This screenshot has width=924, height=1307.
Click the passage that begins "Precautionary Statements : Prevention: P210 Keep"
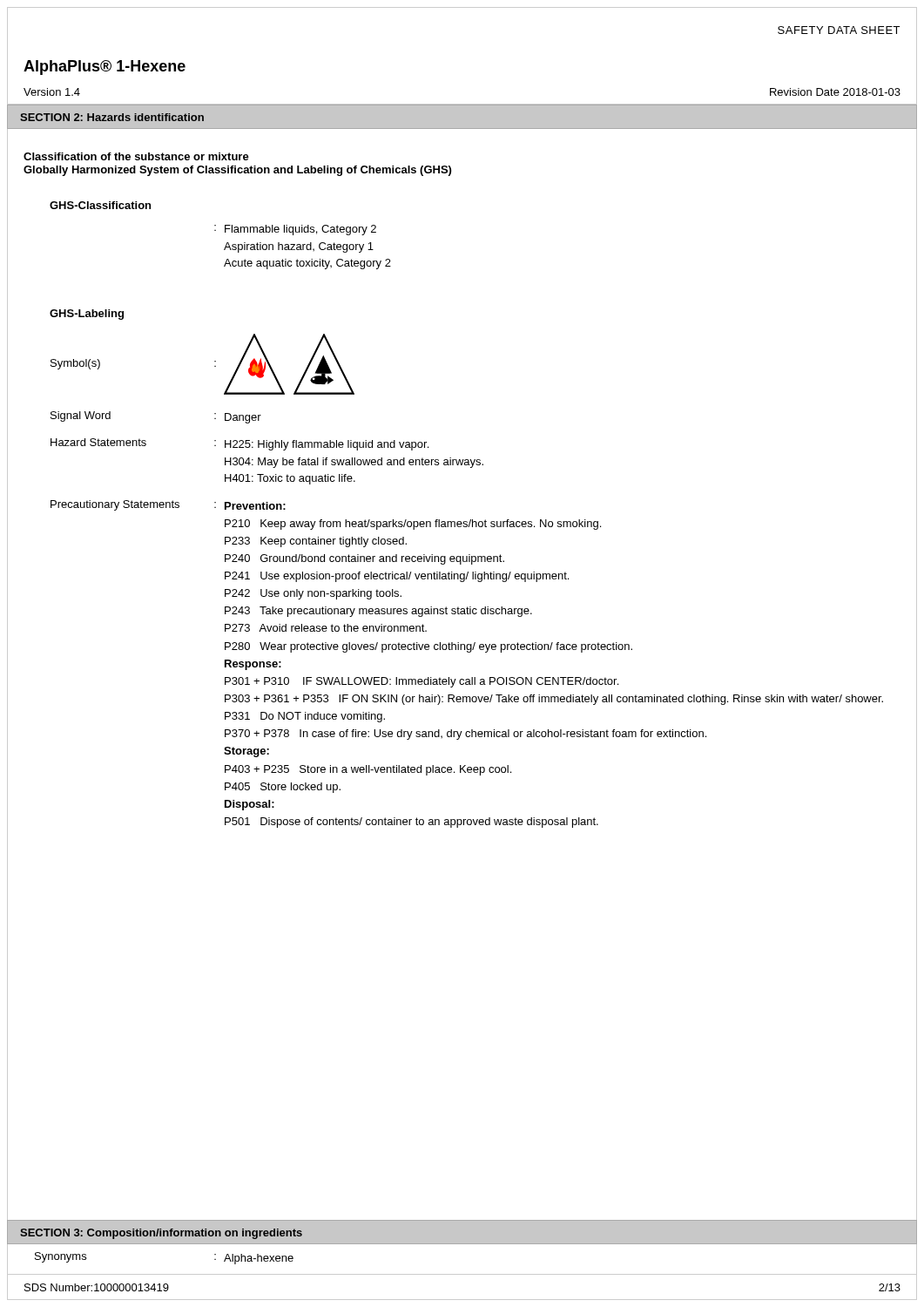[x=168, y=505]
